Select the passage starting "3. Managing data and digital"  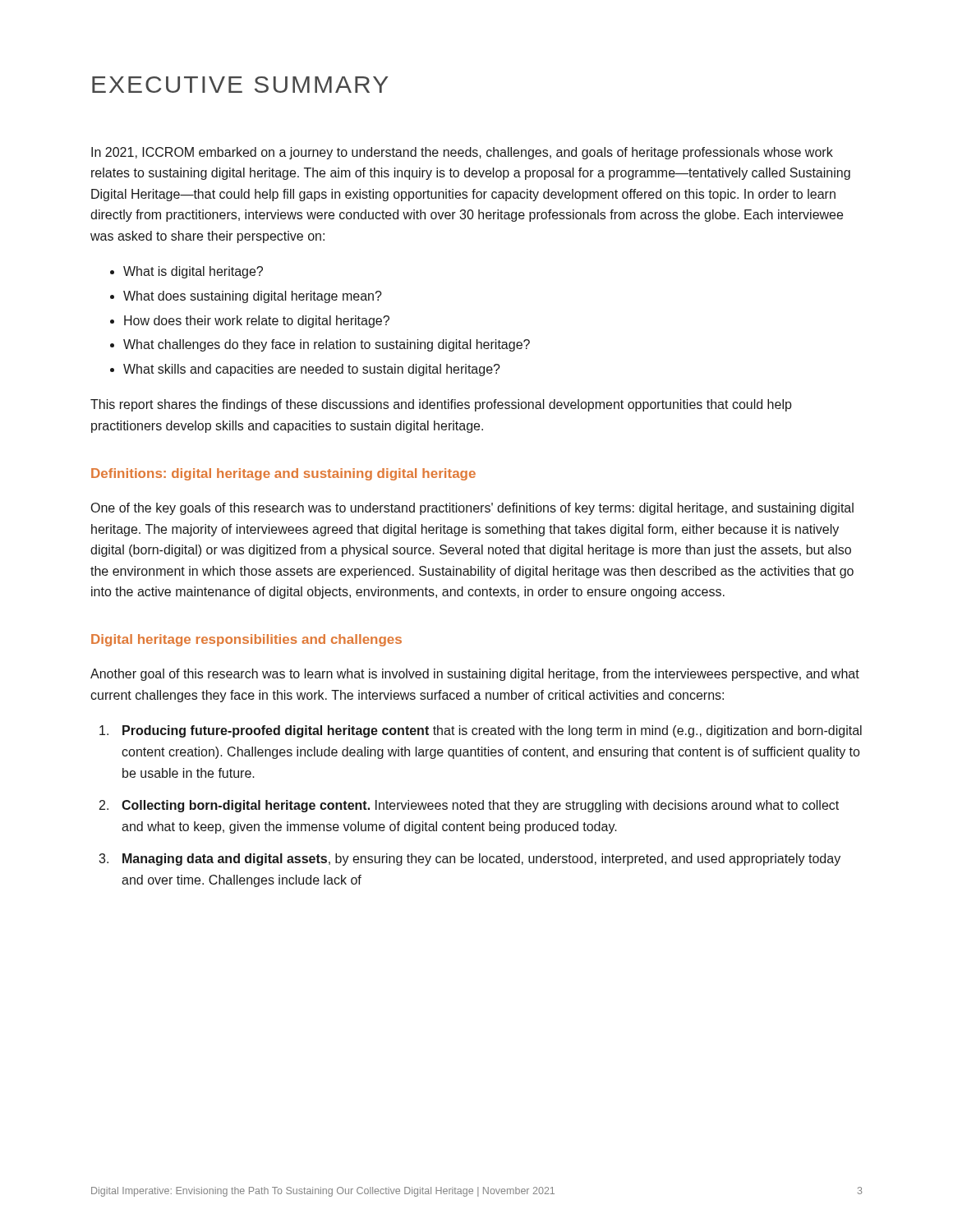click(x=481, y=870)
